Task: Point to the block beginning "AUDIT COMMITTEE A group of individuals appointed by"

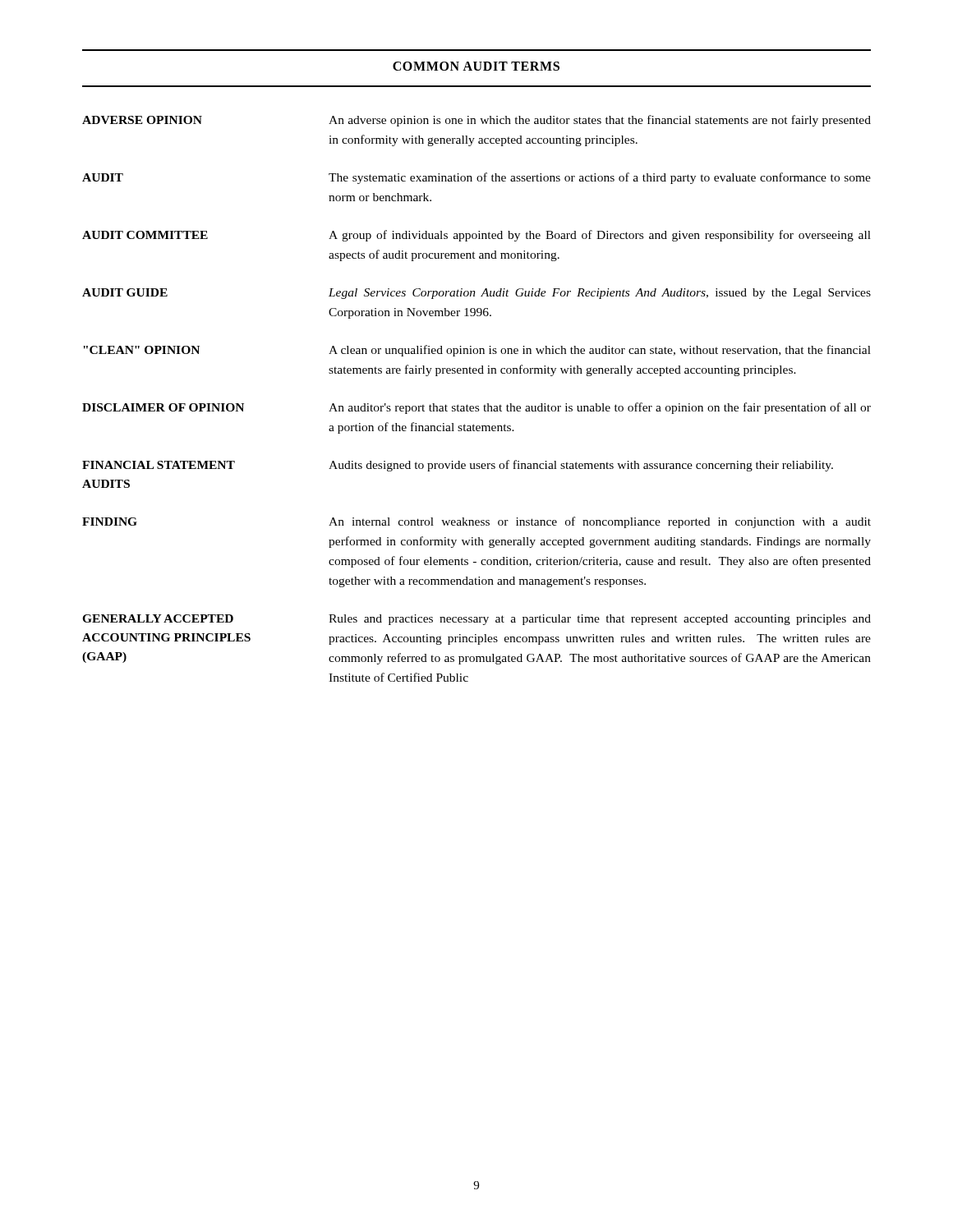Action: point(476,245)
